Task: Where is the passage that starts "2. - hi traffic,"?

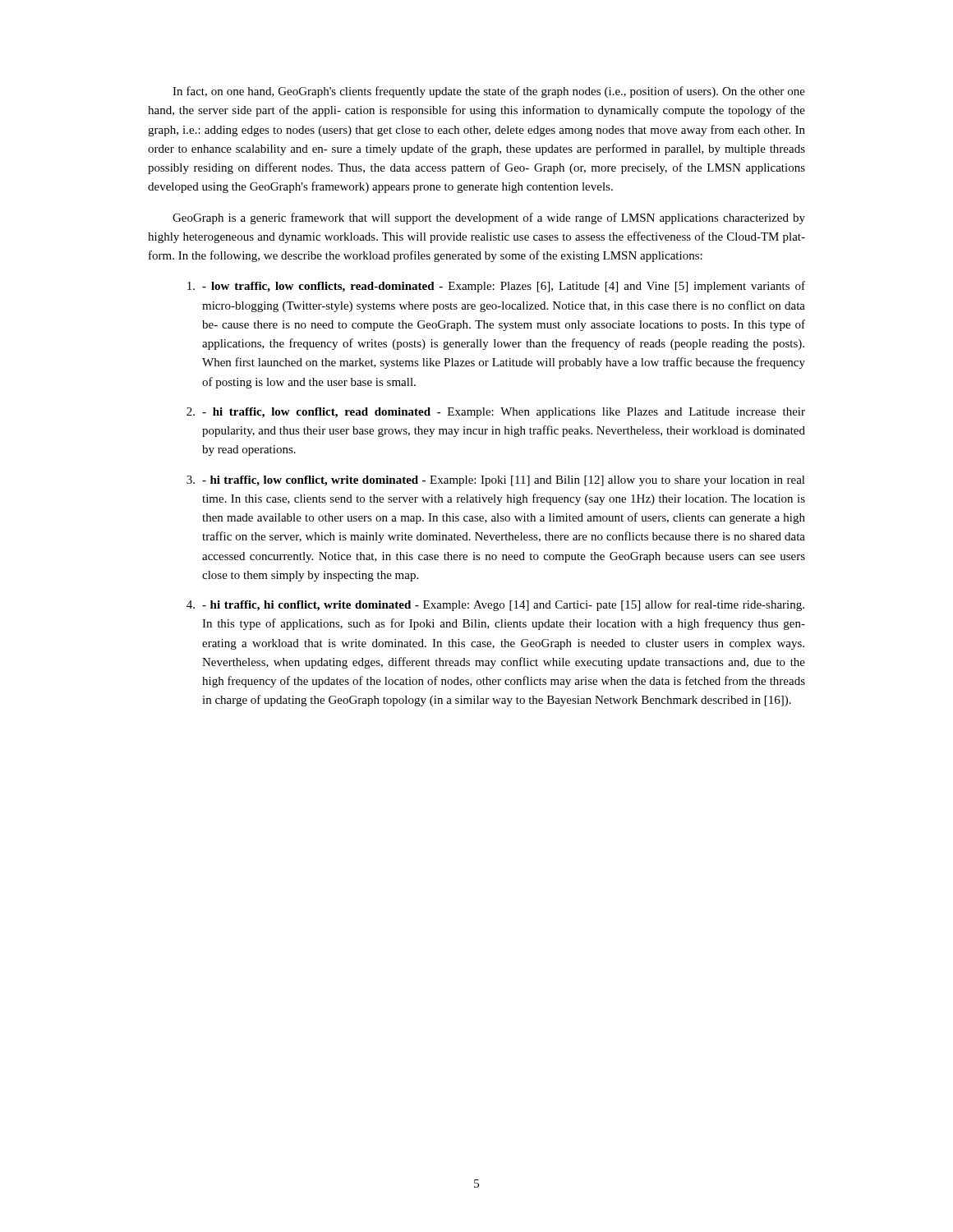Action: pyautogui.click(x=489, y=431)
